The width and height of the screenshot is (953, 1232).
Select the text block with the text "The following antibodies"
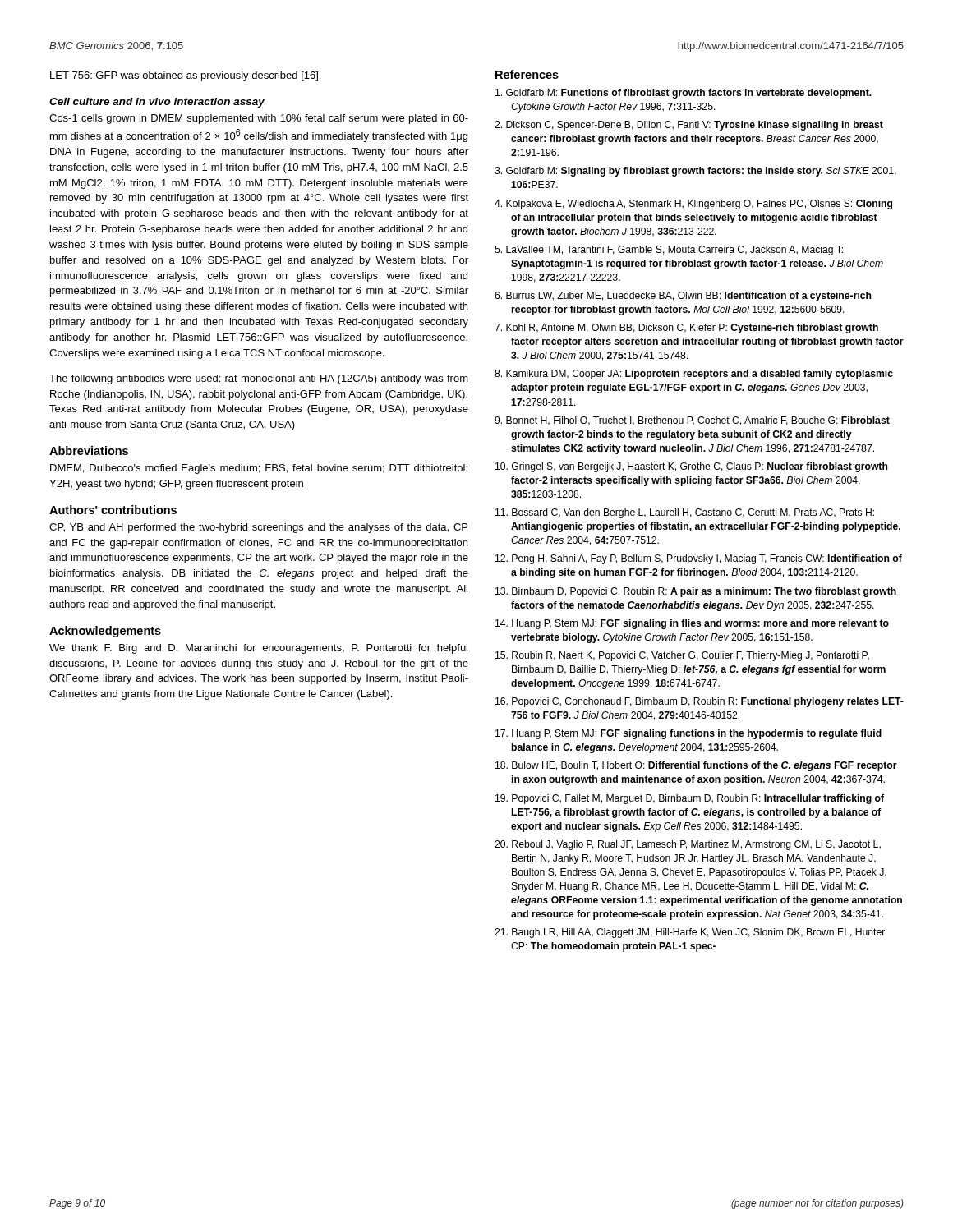tap(259, 401)
